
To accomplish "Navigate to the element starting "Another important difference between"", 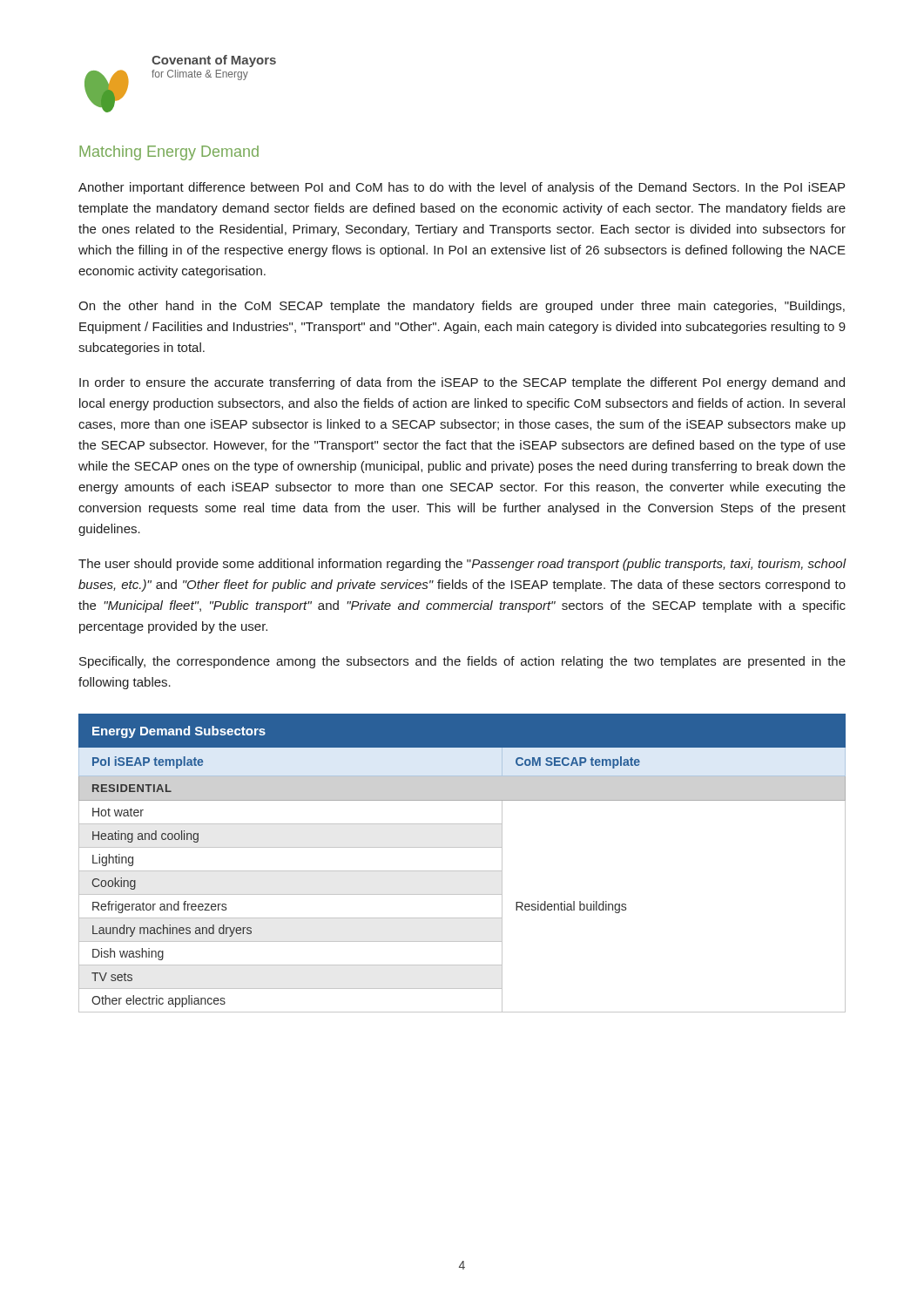I will [x=462, y=229].
